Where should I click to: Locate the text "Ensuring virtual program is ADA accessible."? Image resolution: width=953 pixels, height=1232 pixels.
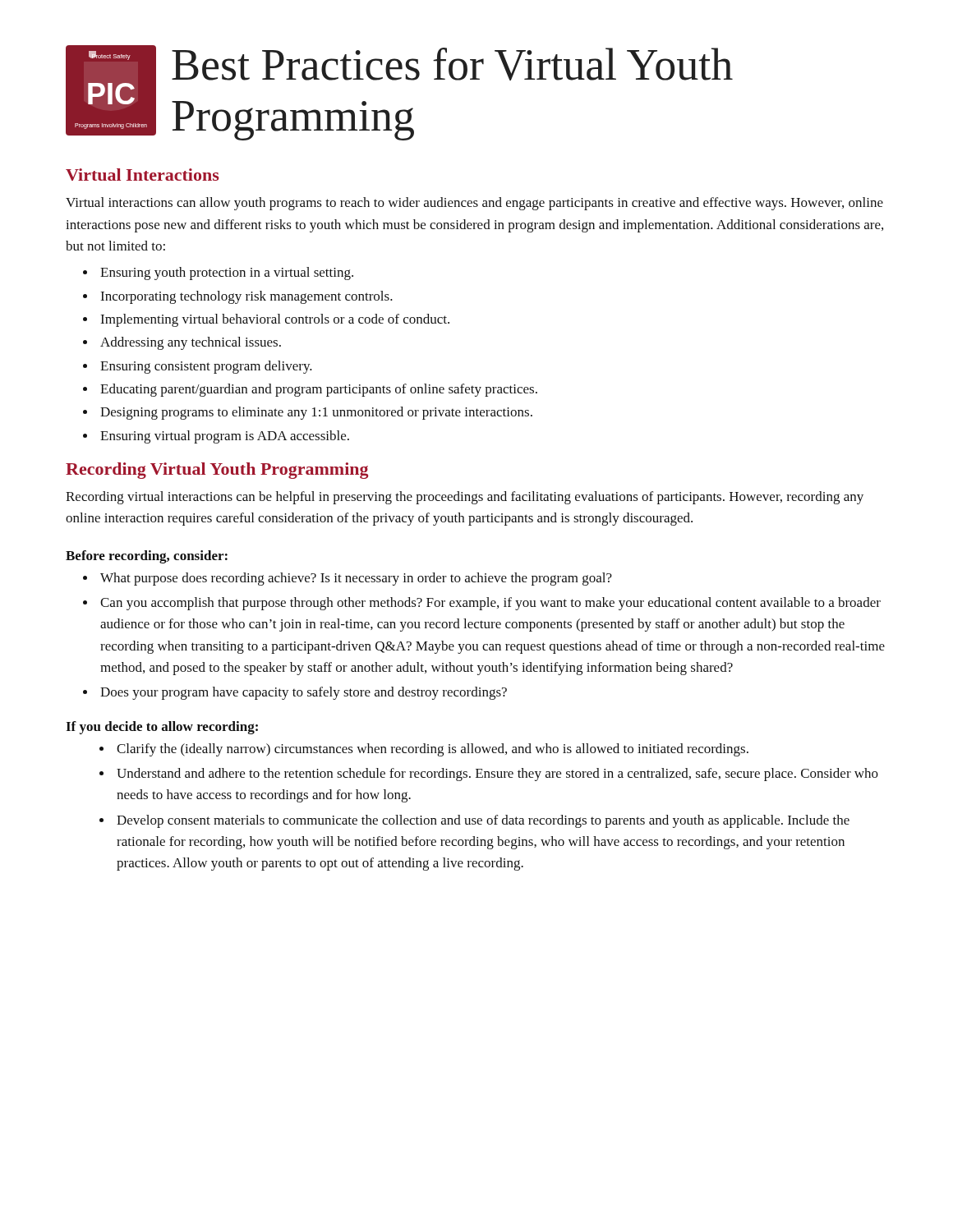216,437
